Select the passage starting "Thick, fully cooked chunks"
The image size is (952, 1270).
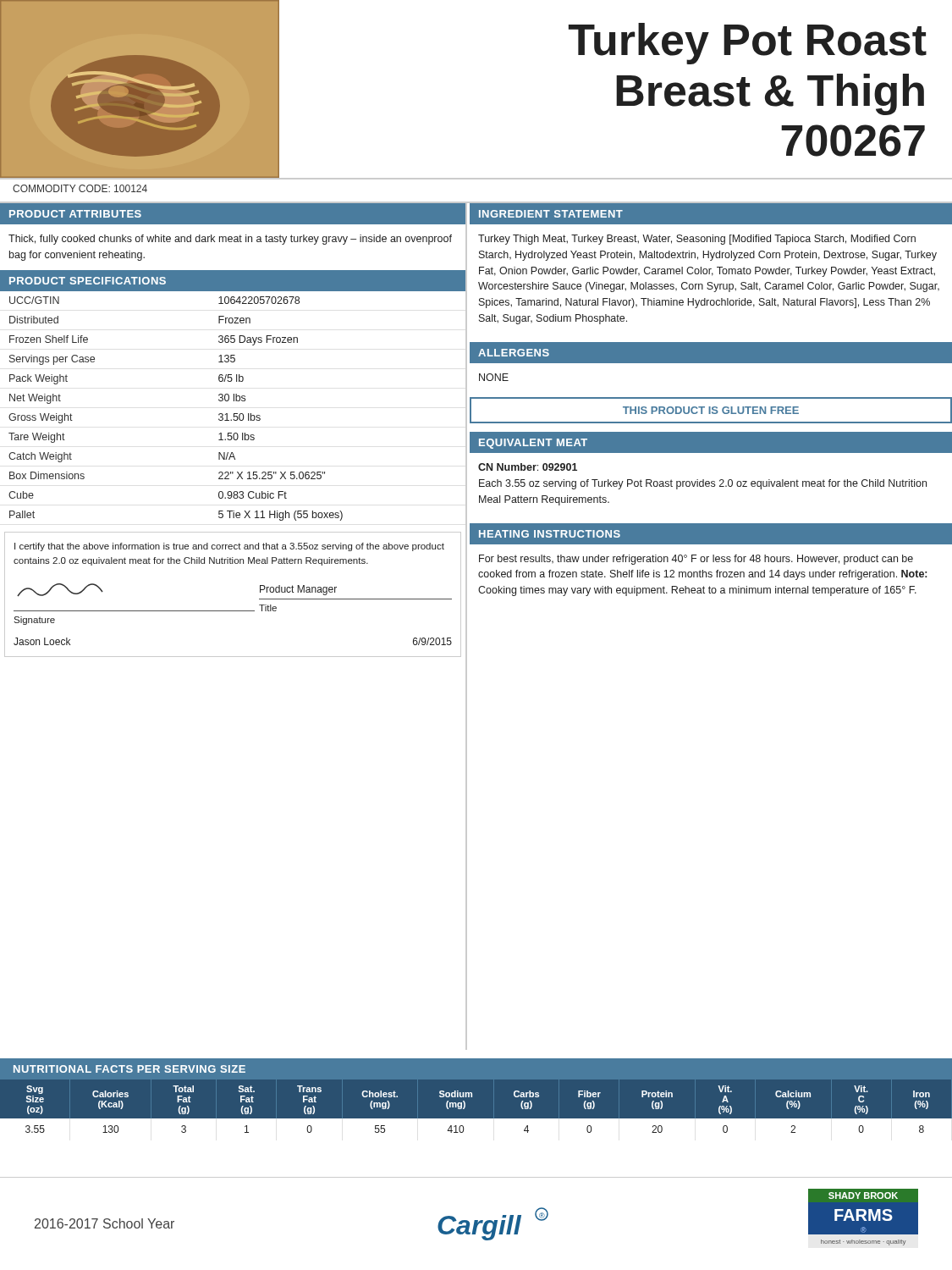[230, 247]
